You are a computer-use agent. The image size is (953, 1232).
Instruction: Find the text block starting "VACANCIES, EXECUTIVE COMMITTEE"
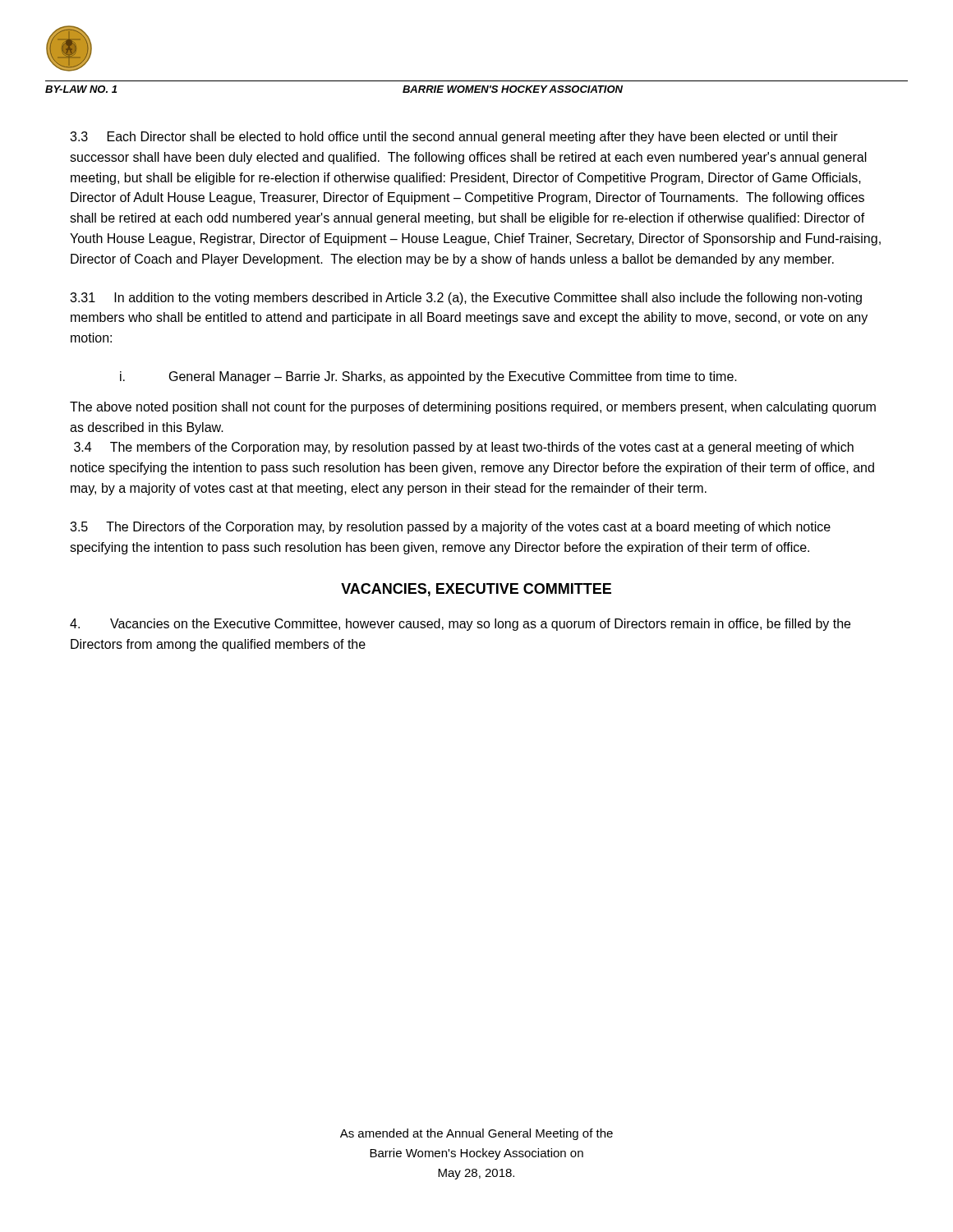(x=476, y=589)
